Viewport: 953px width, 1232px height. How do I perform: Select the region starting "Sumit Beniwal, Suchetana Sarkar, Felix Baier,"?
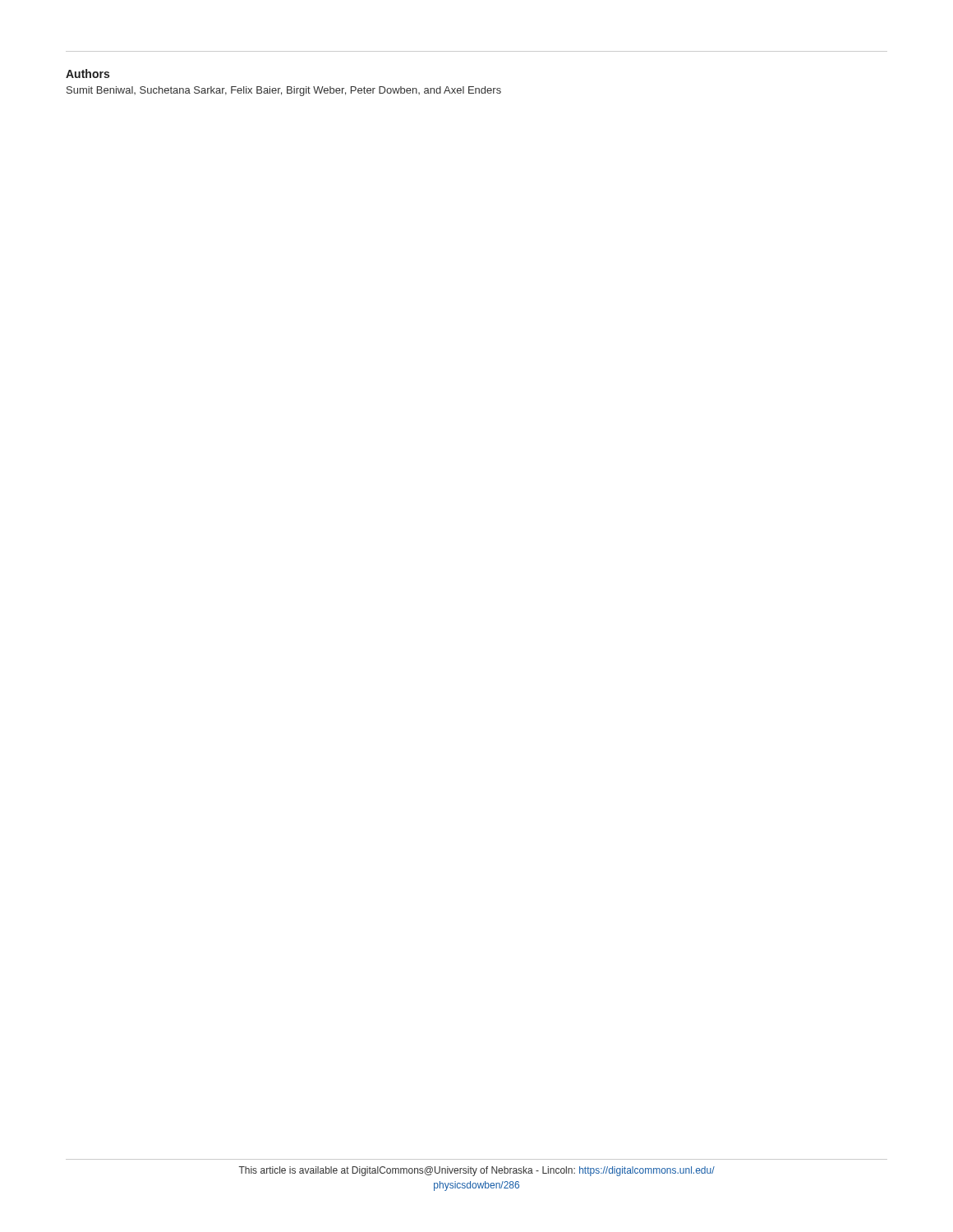pos(284,90)
